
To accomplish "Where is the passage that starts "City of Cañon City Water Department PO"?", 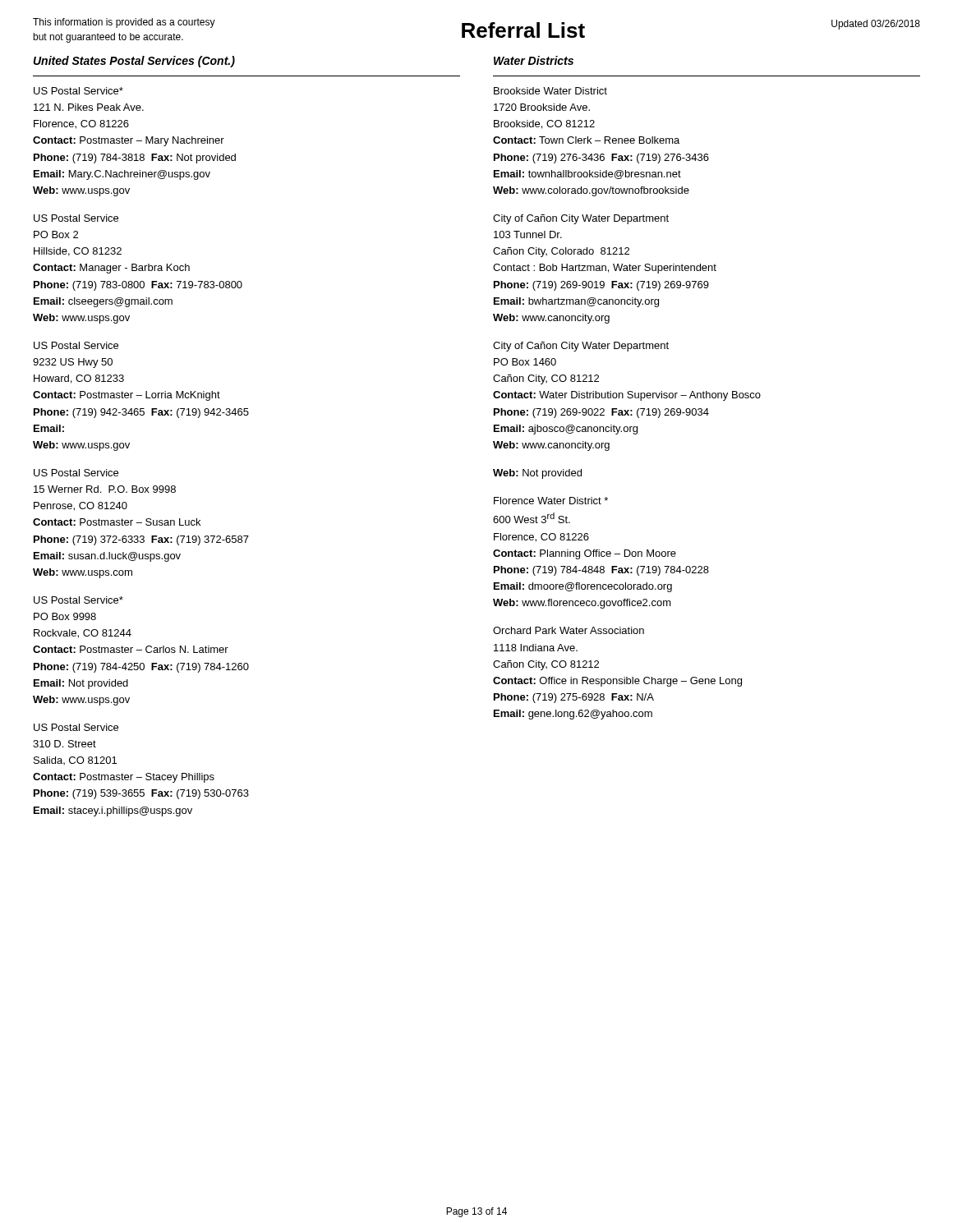I will tap(627, 395).
